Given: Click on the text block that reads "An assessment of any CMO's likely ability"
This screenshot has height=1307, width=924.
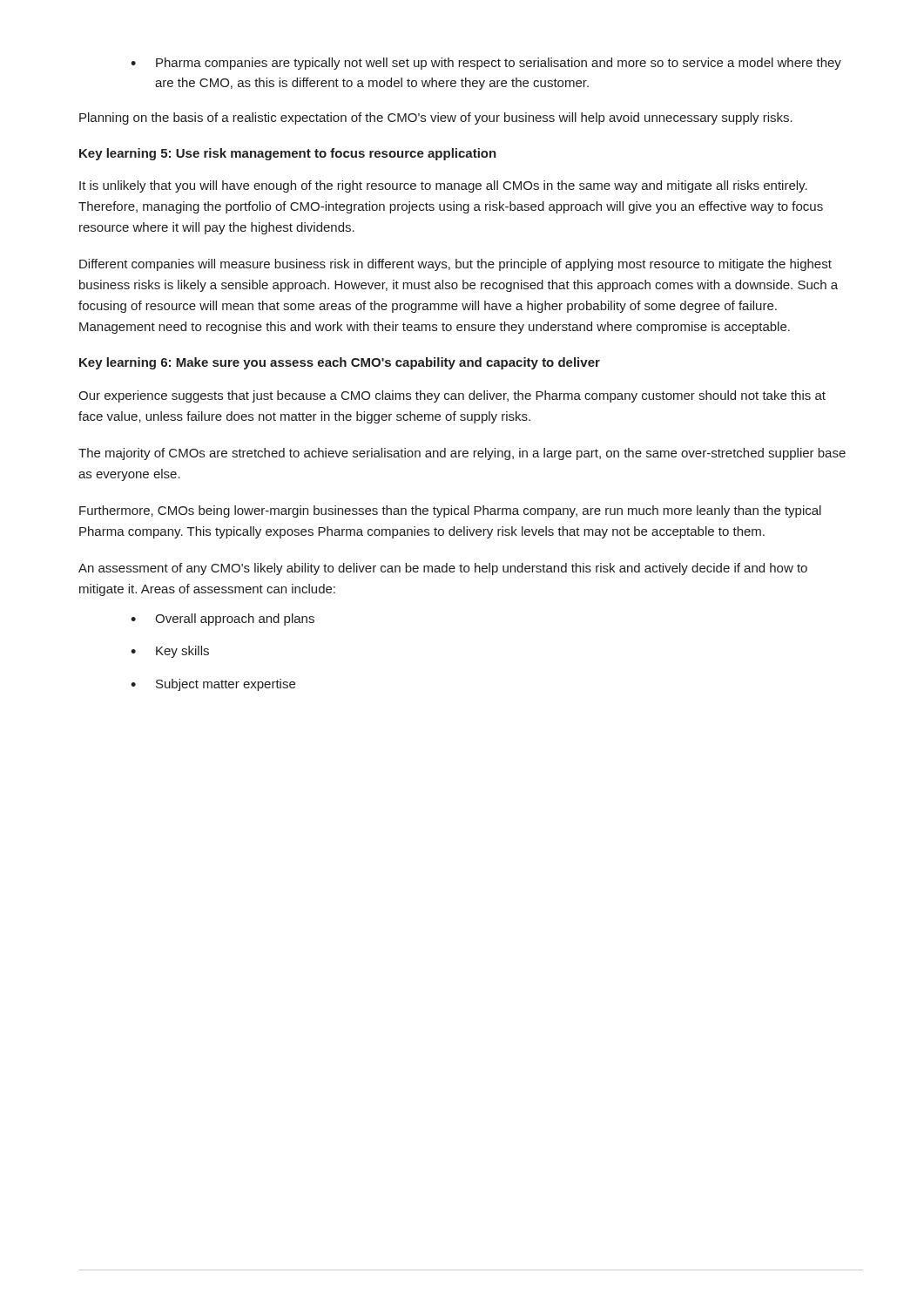Looking at the screenshot, I should click(443, 578).
